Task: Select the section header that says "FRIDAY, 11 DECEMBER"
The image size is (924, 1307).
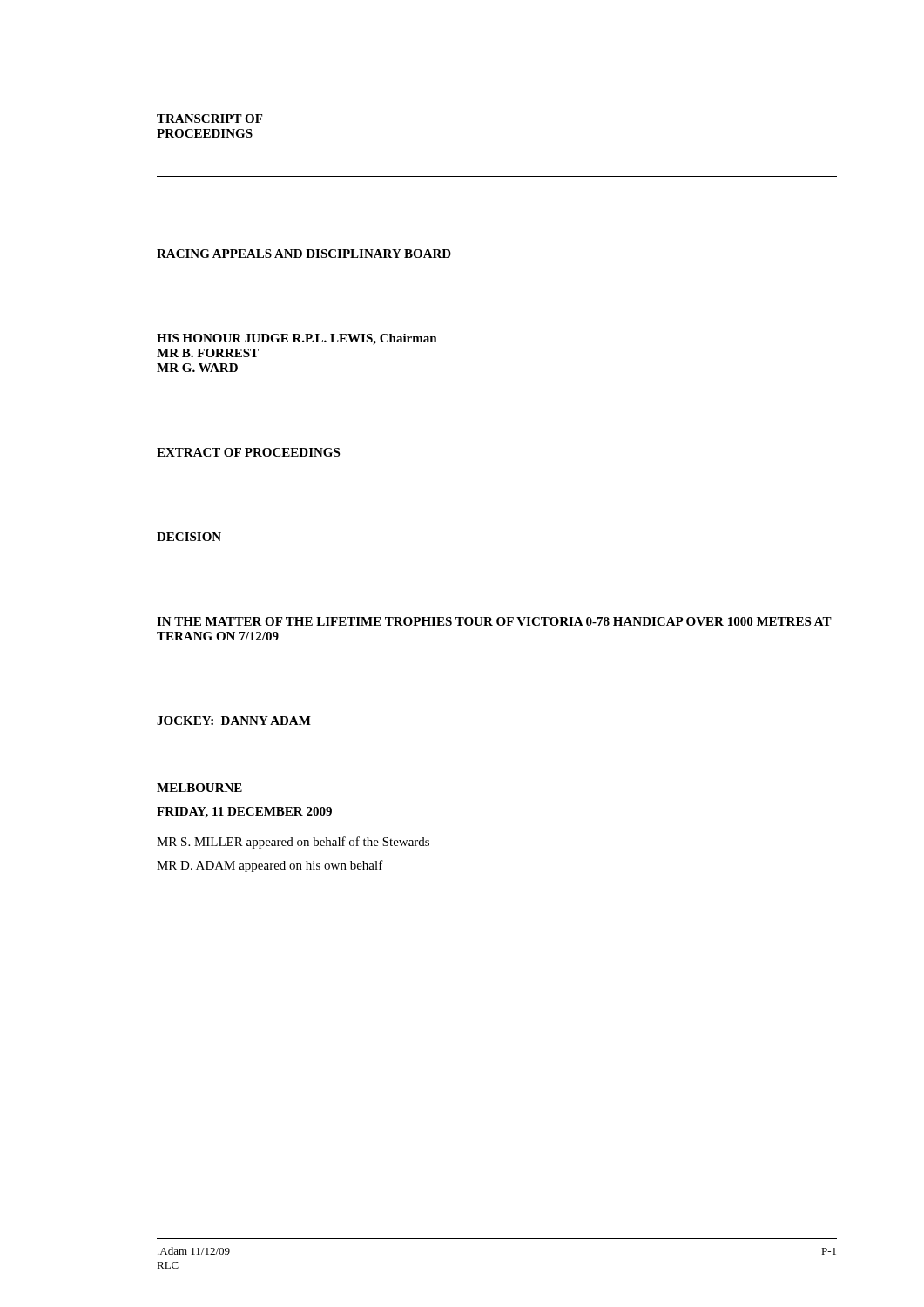Action: (x=244, y=811)
